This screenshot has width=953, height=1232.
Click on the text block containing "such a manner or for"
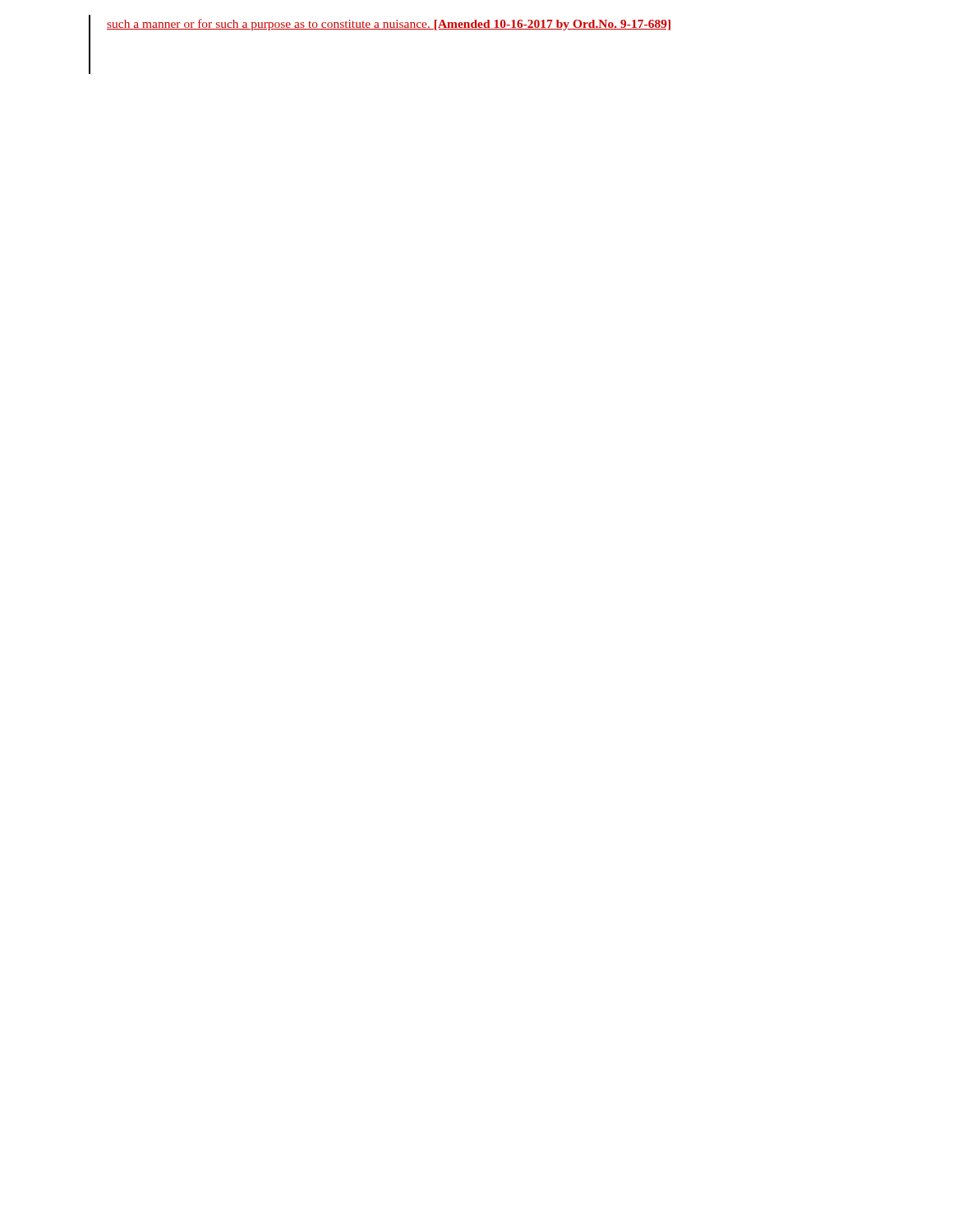point(389,23)
